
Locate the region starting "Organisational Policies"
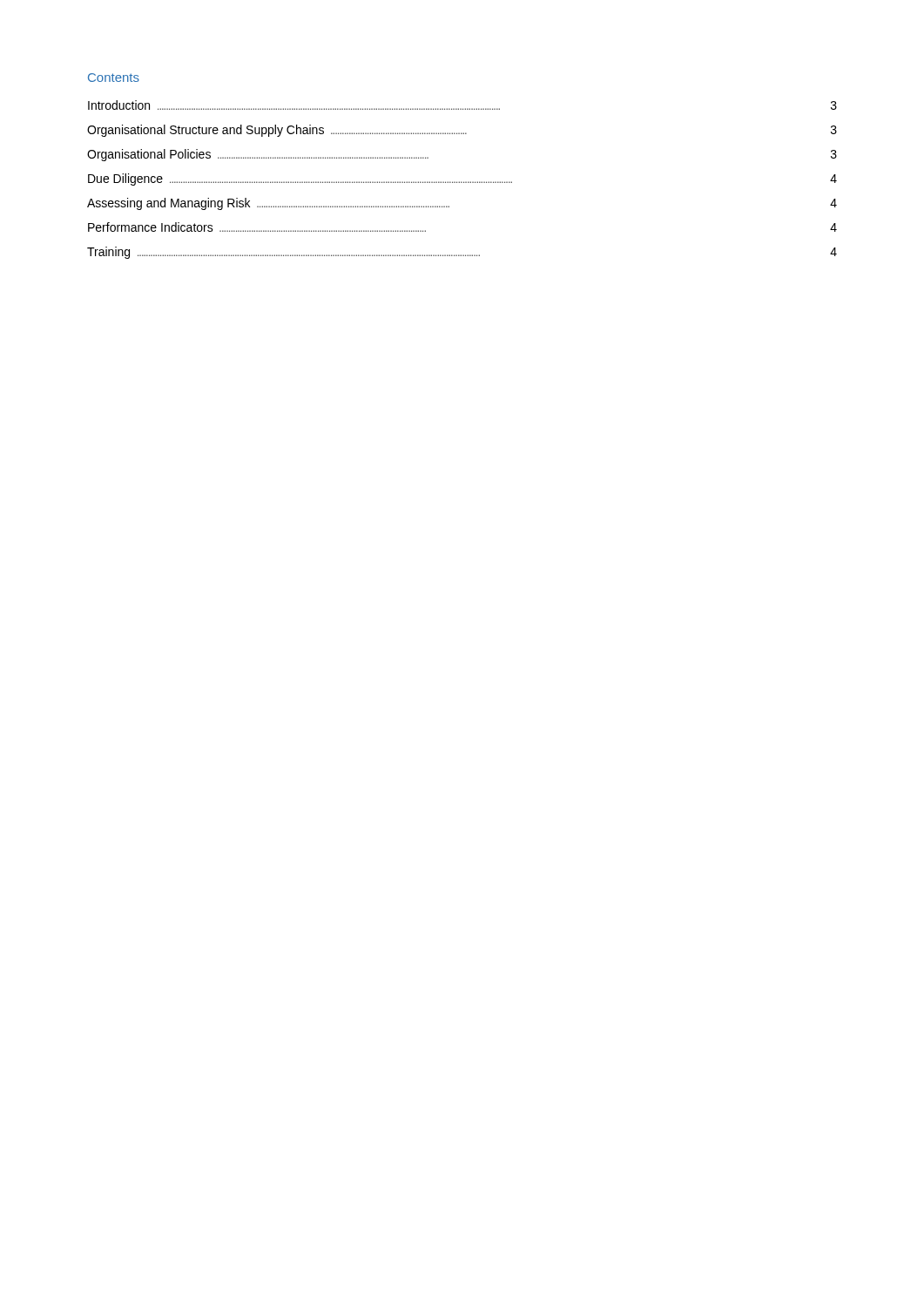tap(208, 155)
